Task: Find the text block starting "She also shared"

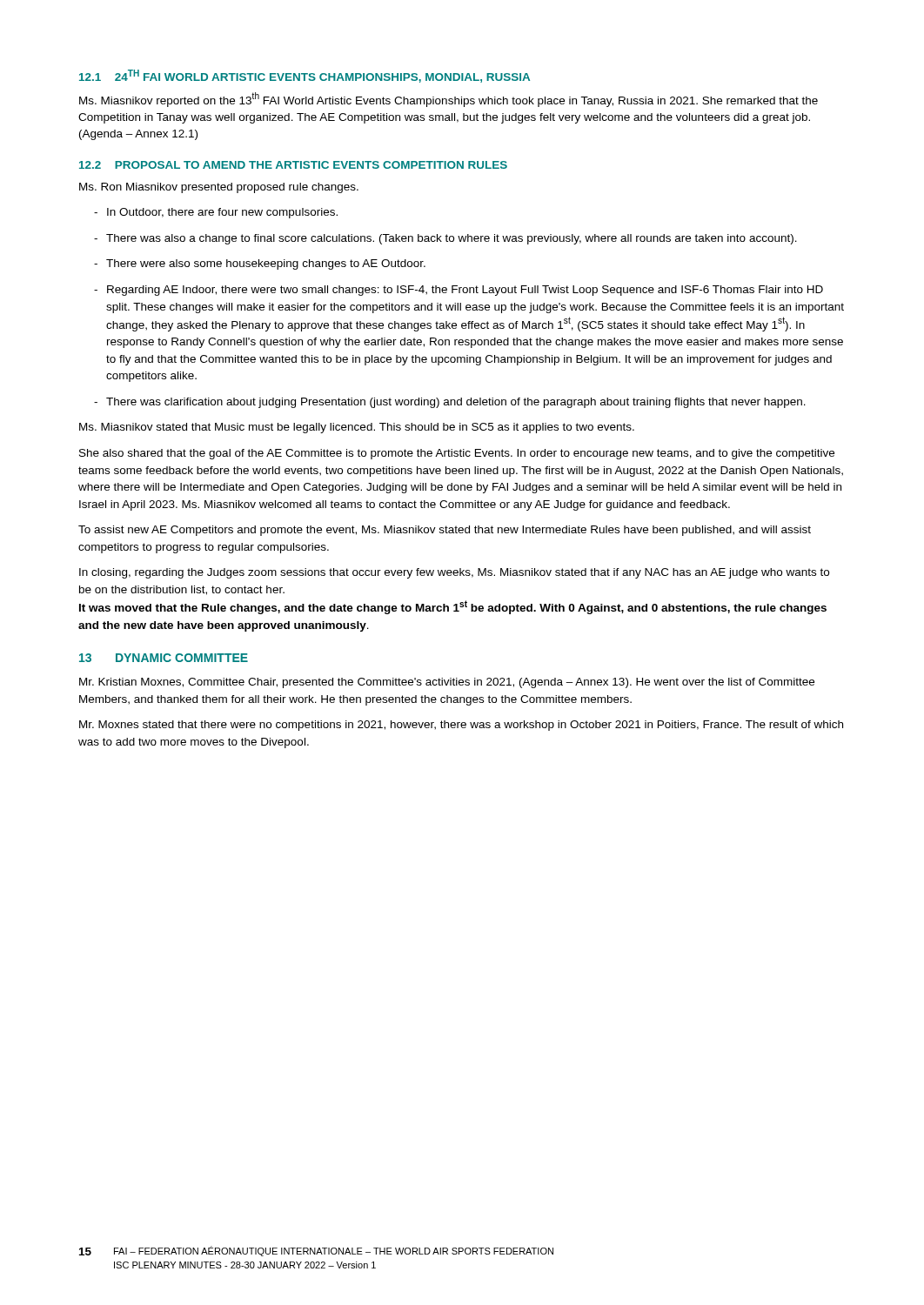Action: pyautogui.click(x=462, y=479)
